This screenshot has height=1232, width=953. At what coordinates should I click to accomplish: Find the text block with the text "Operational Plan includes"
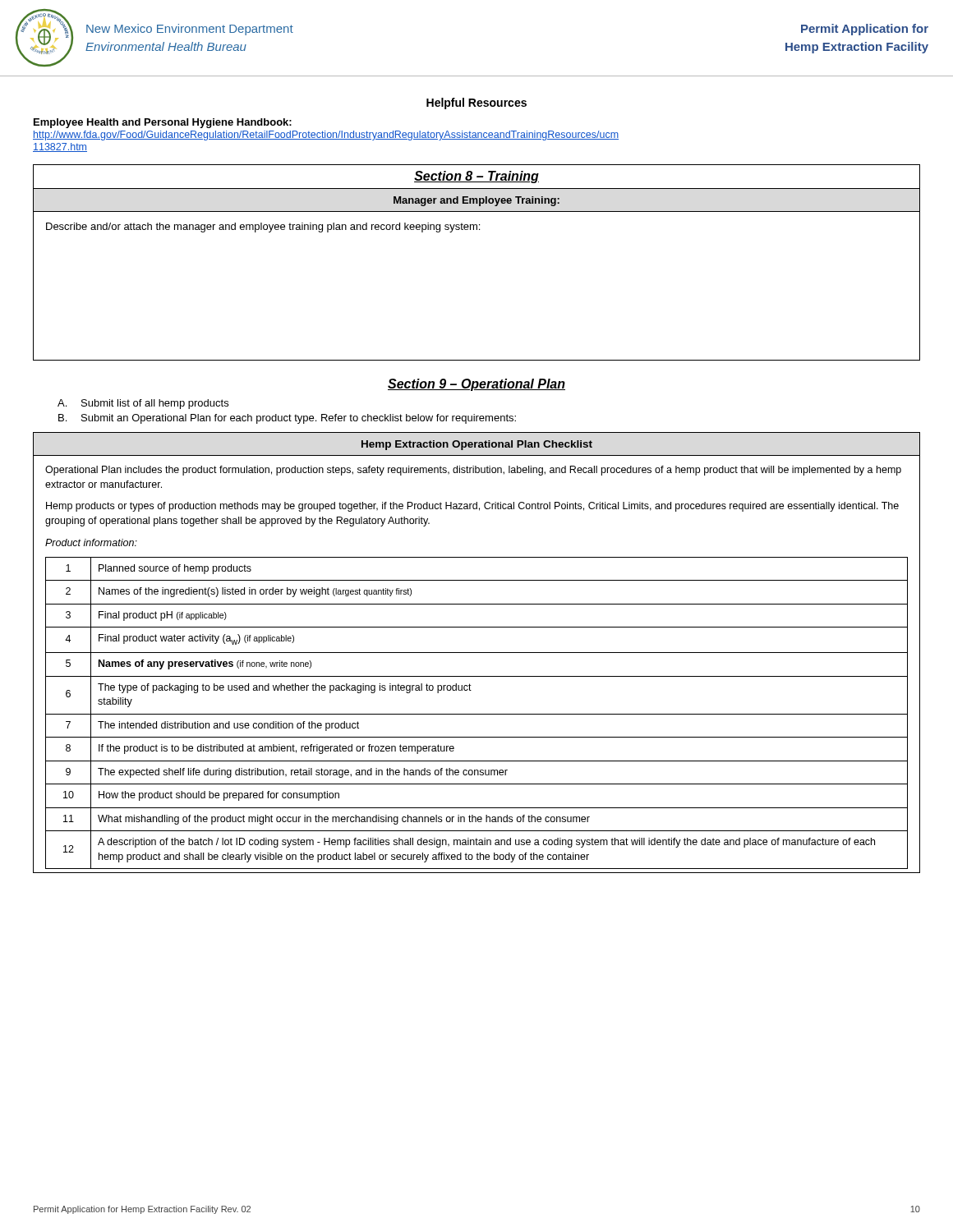coord(476,495)
